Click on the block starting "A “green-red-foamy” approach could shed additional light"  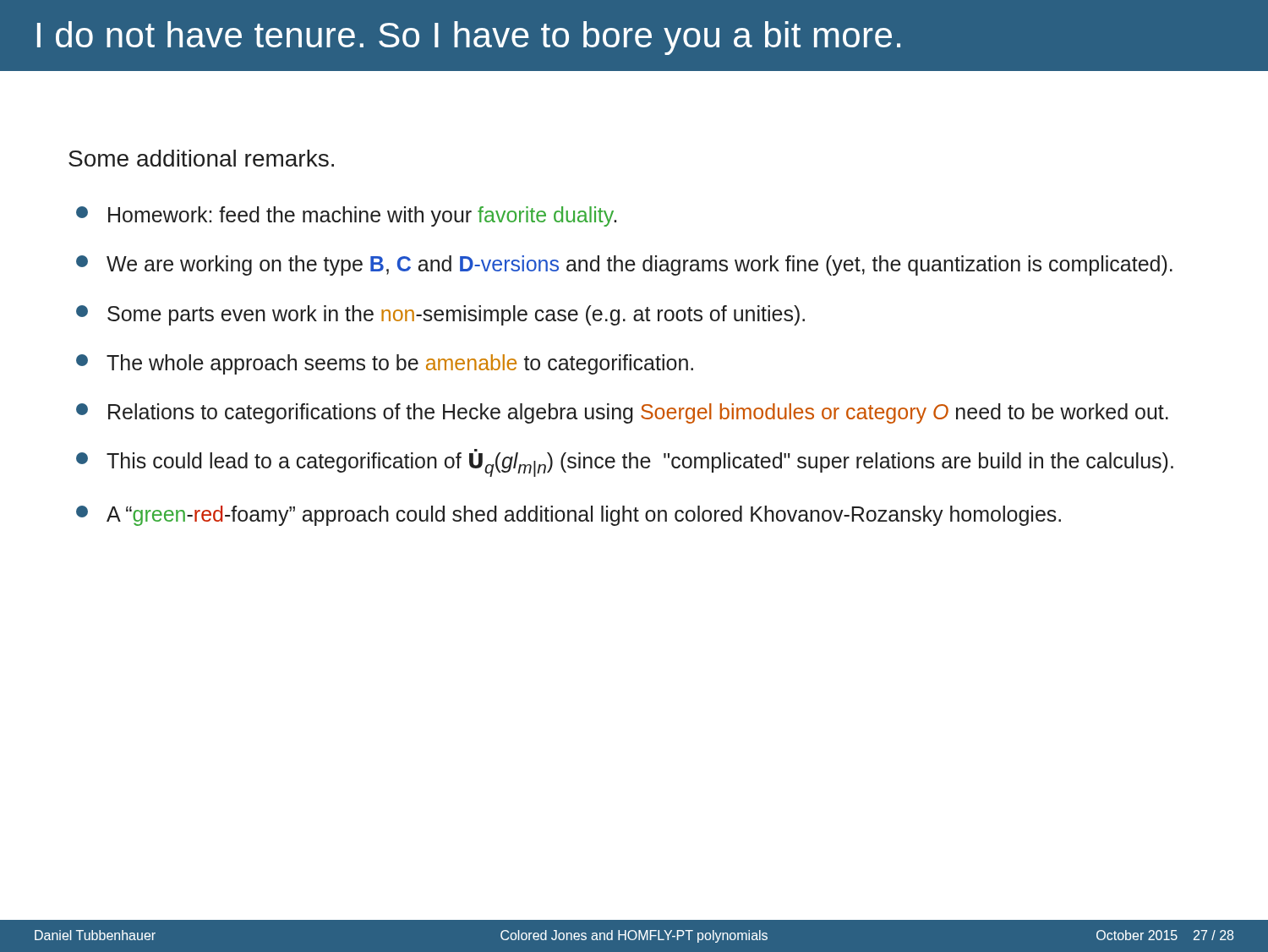pyautogui.click(x=638, y=515)
